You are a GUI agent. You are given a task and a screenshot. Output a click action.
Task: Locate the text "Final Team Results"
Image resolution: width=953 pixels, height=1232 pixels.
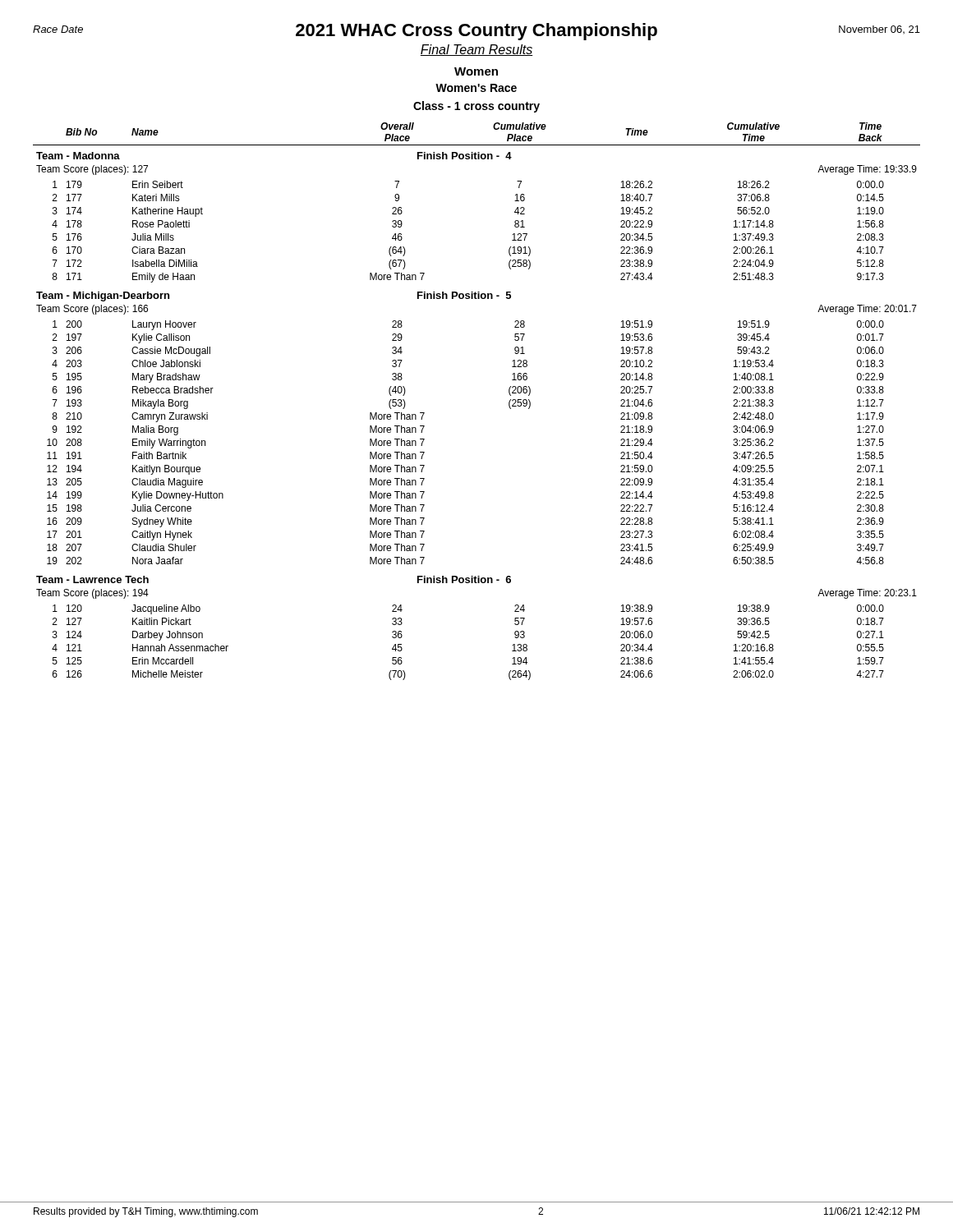tap(476, 50)
